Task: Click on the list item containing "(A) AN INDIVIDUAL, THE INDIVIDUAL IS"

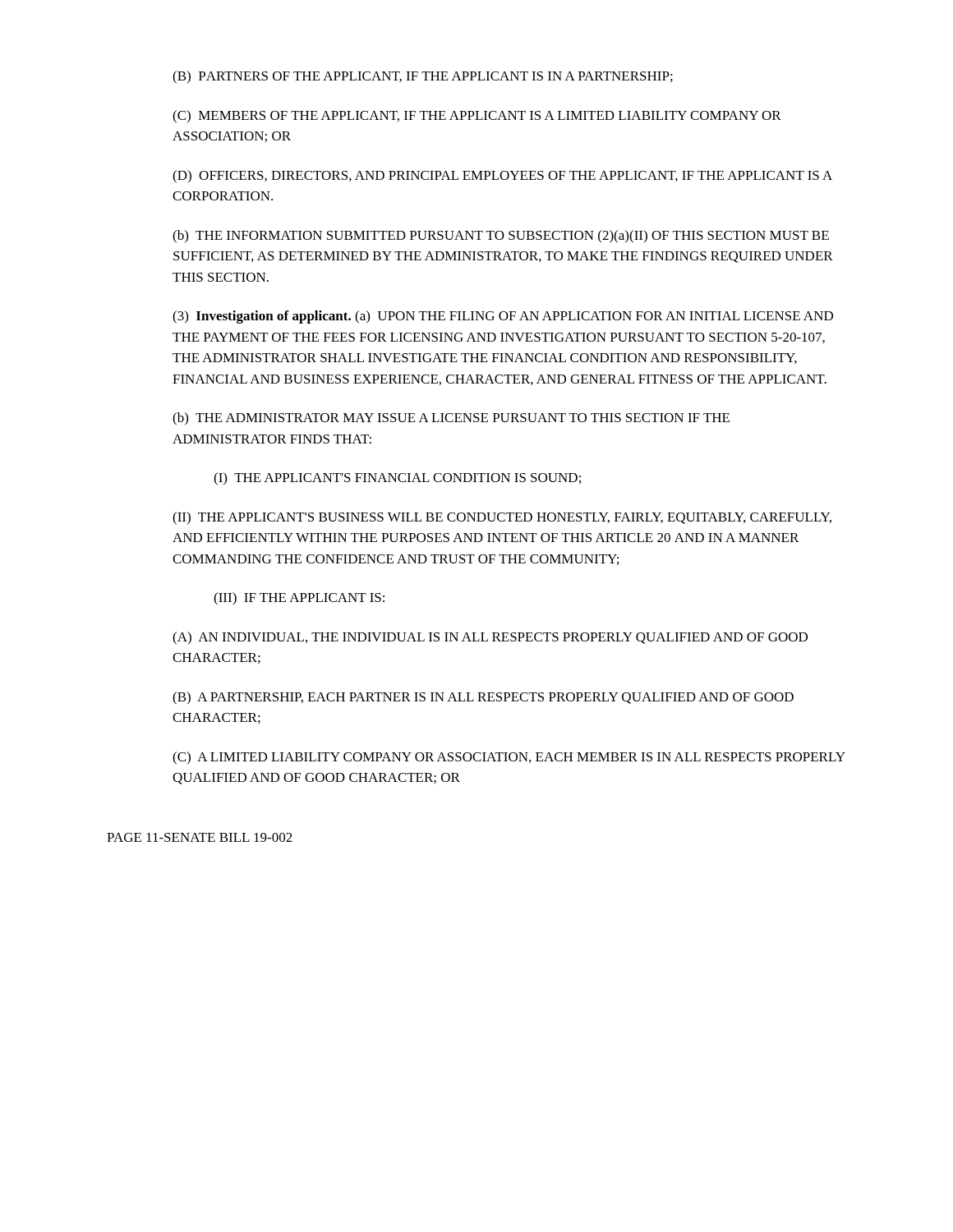Action: coord(490,647)
